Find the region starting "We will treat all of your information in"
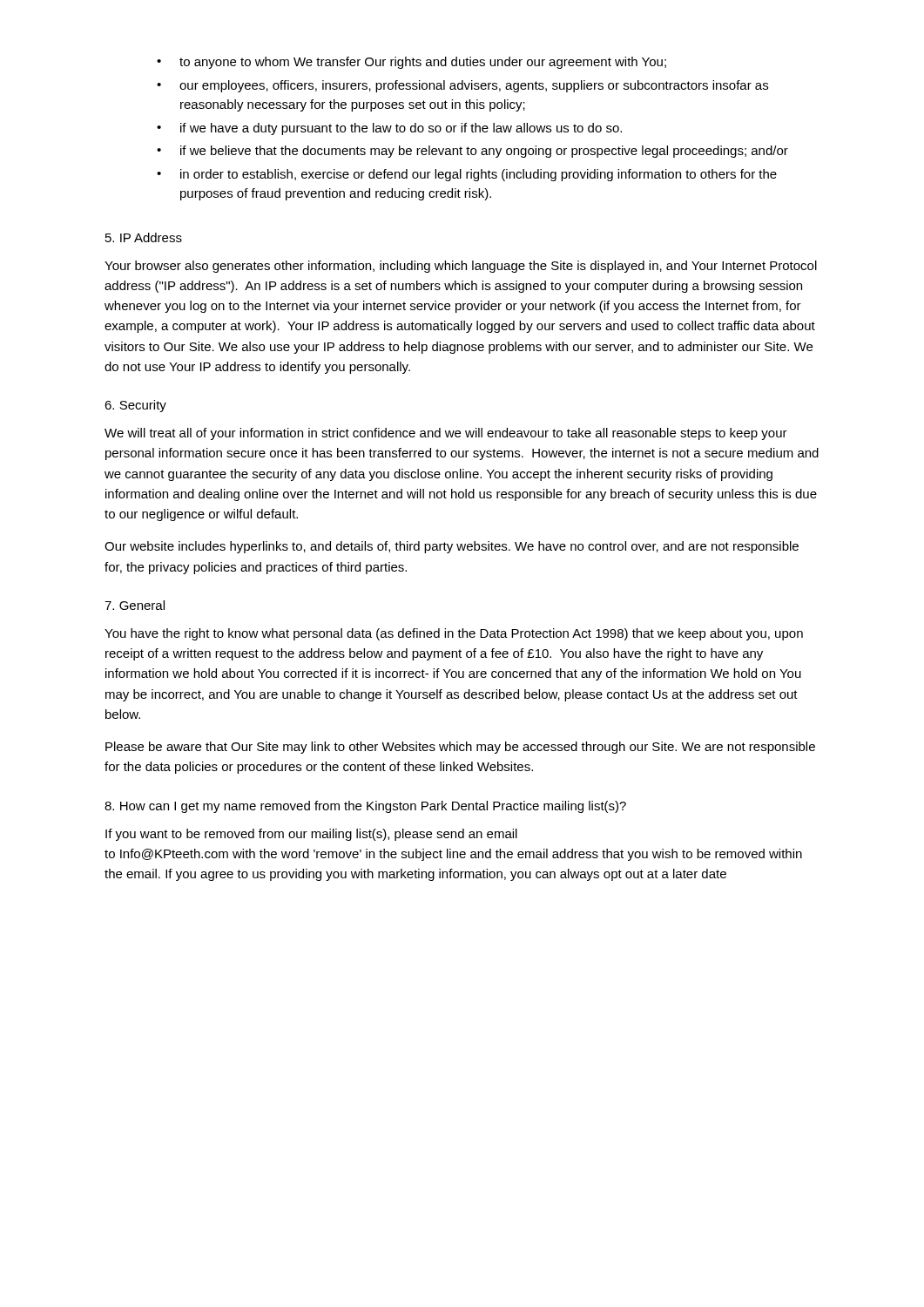The width and height of the screenshot is (924, 1307). coord(462,473)
